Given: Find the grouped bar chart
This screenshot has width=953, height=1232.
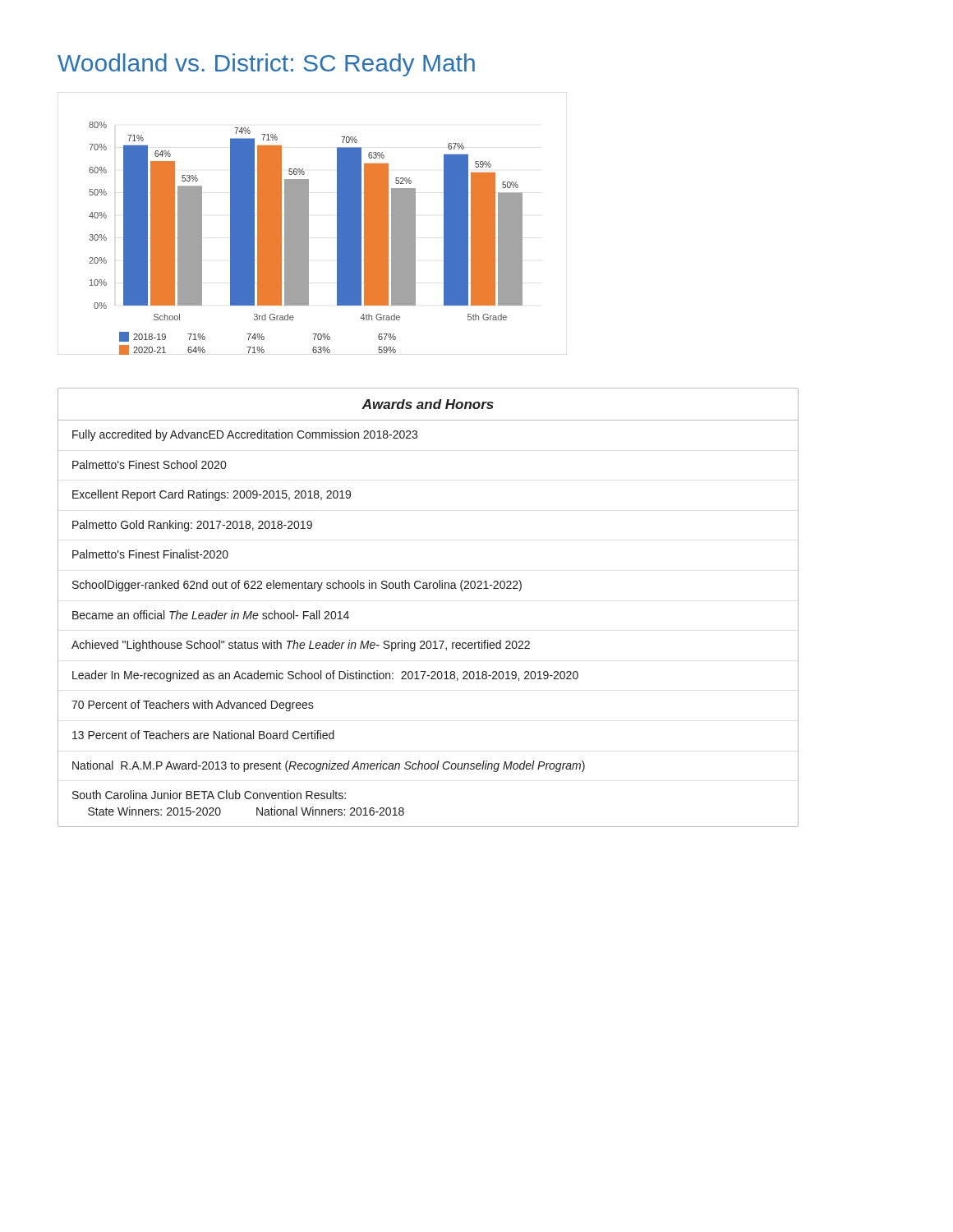Looking at the screenshot, I should pyautogui.click(x=312, y=225).
